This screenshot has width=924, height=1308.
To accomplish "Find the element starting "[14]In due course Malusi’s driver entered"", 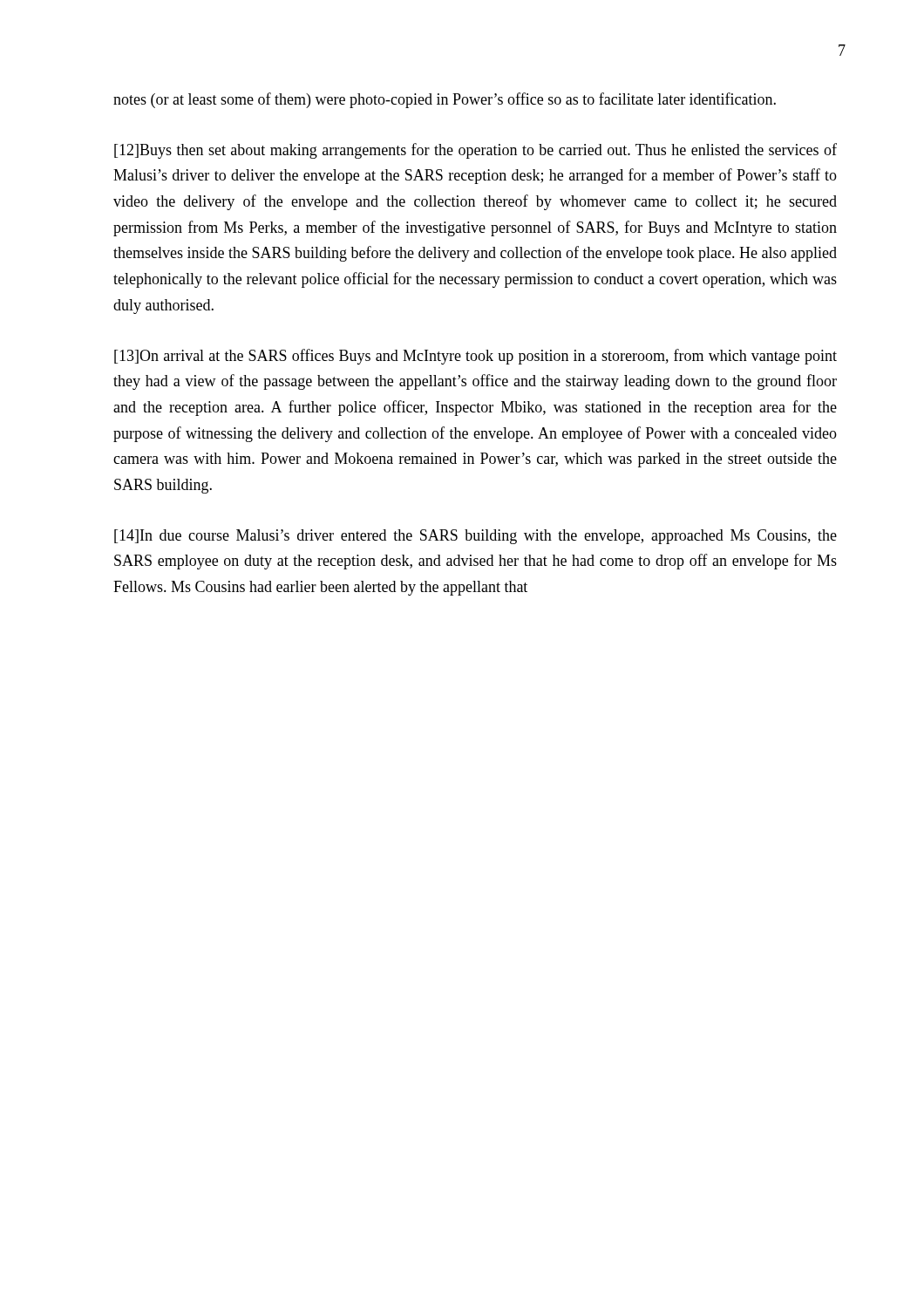I will click(475, 561).
